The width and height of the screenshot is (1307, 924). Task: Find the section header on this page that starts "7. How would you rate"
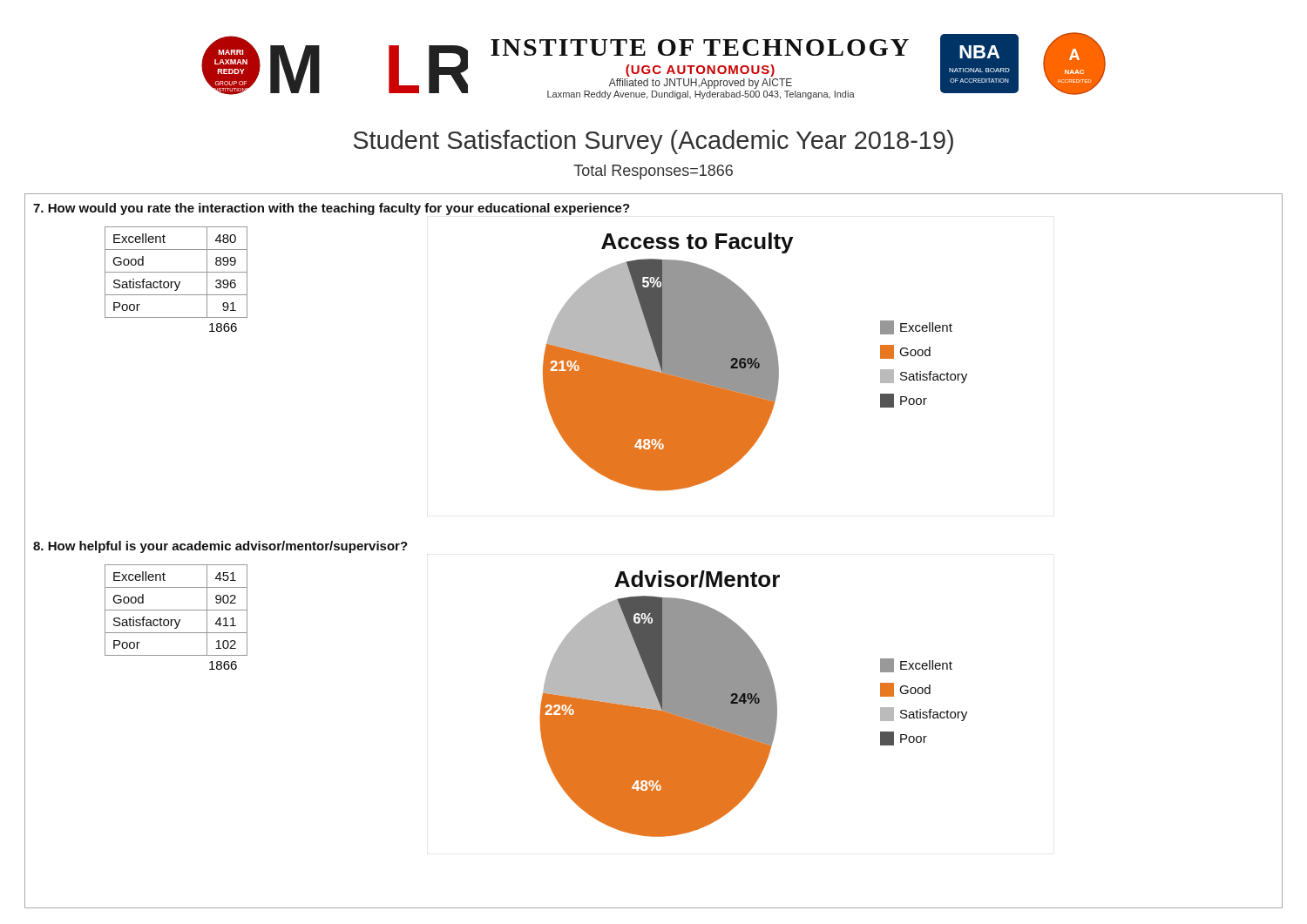click(332, 208)
